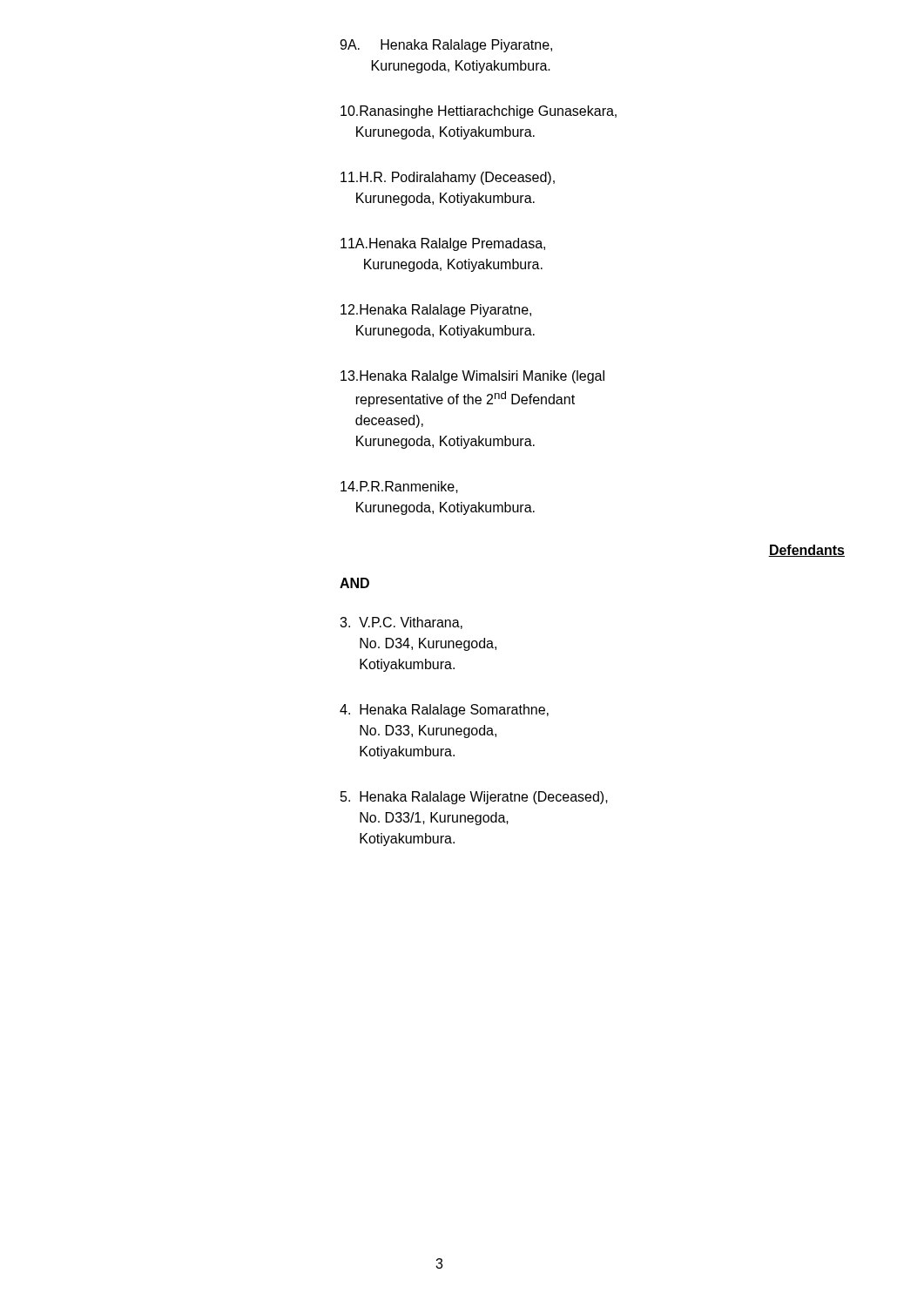Locate the list item that says "14.P.R.Ranmenike, Kurunegoda, Kotiyakumbura."
The width and height of the screenshot is (924, 1307).
438,497
